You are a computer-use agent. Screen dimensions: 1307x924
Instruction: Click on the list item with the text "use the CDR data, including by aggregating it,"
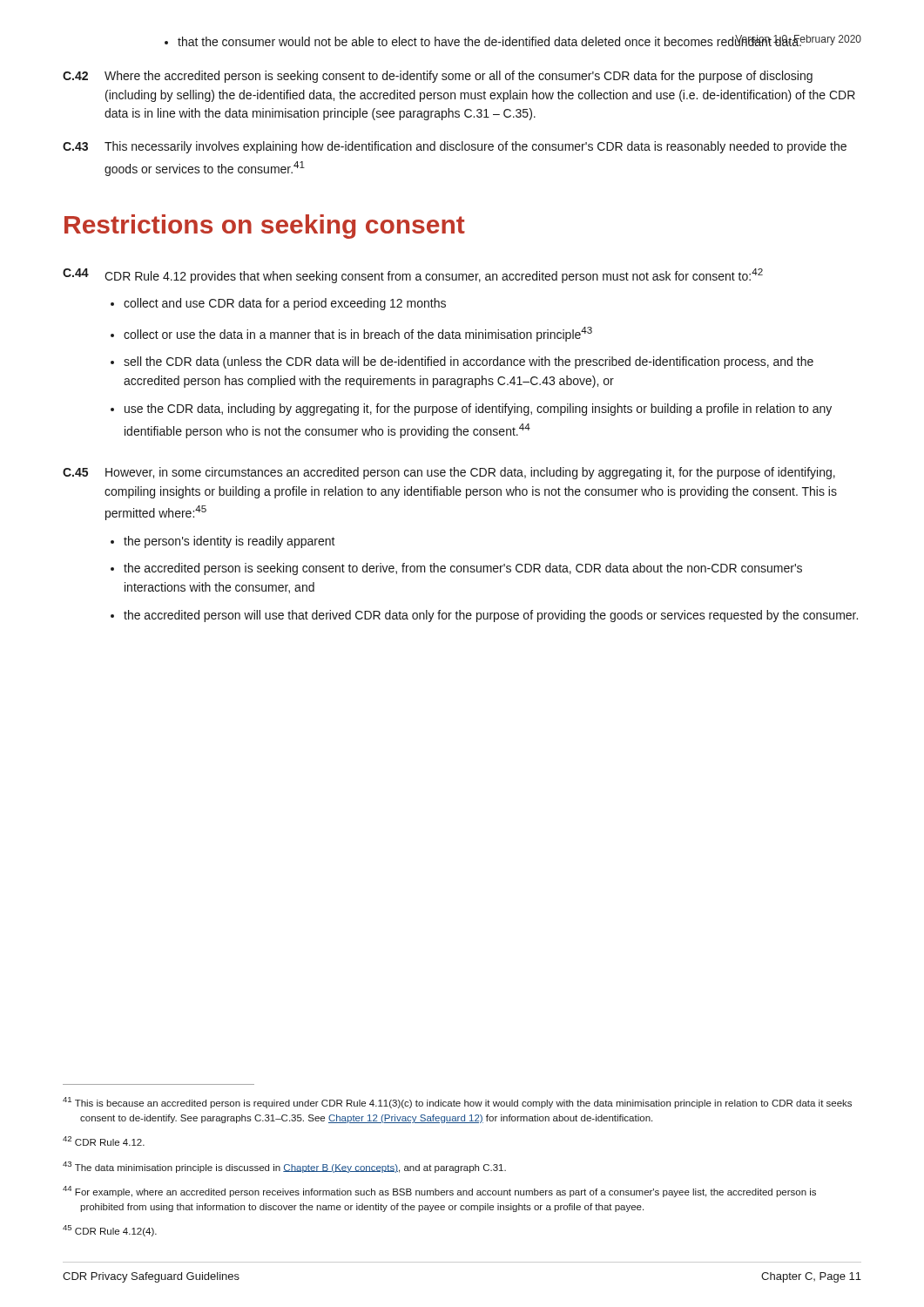click(x=478, y=420)
